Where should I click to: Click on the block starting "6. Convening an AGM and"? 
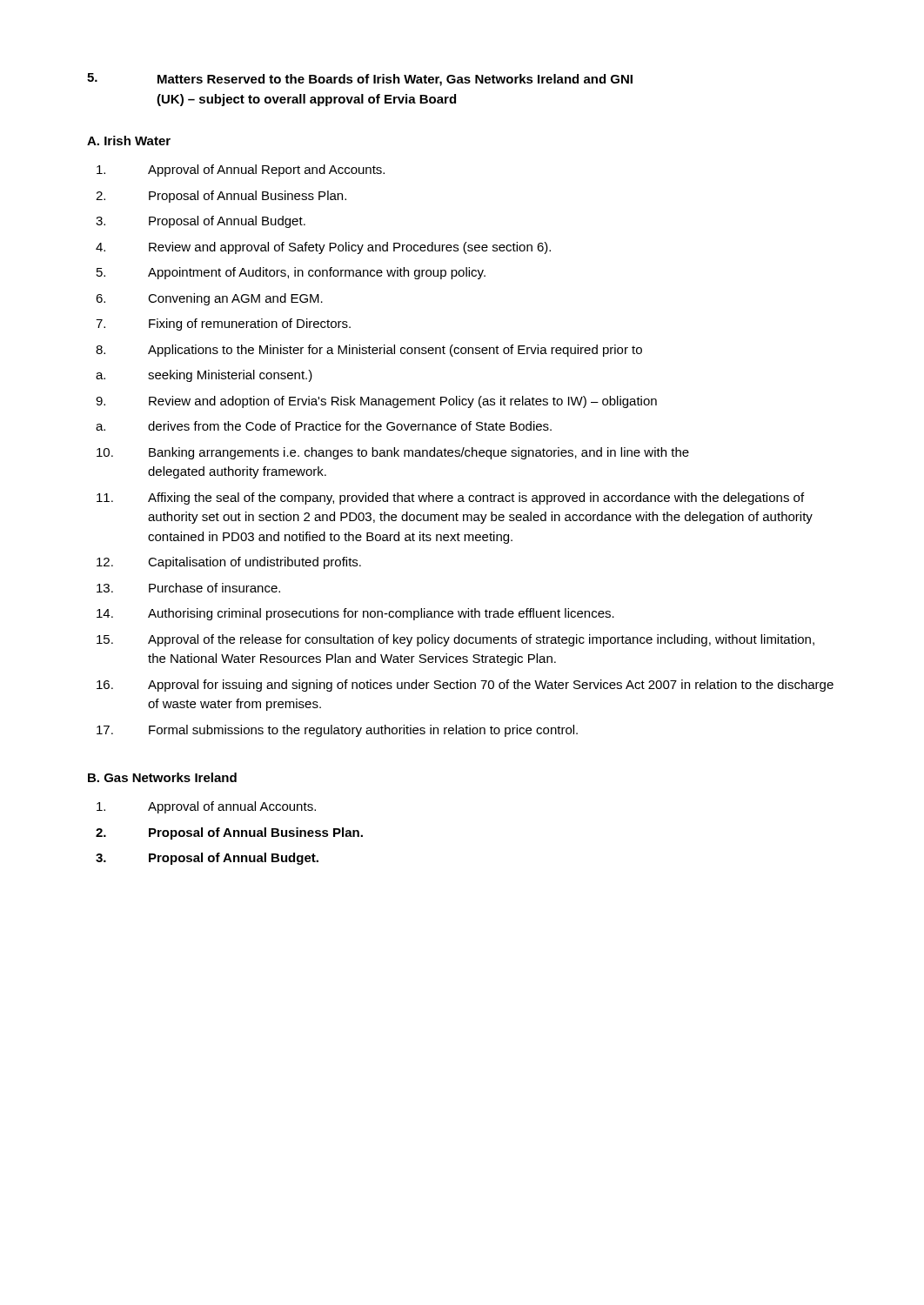pos(209,299)
